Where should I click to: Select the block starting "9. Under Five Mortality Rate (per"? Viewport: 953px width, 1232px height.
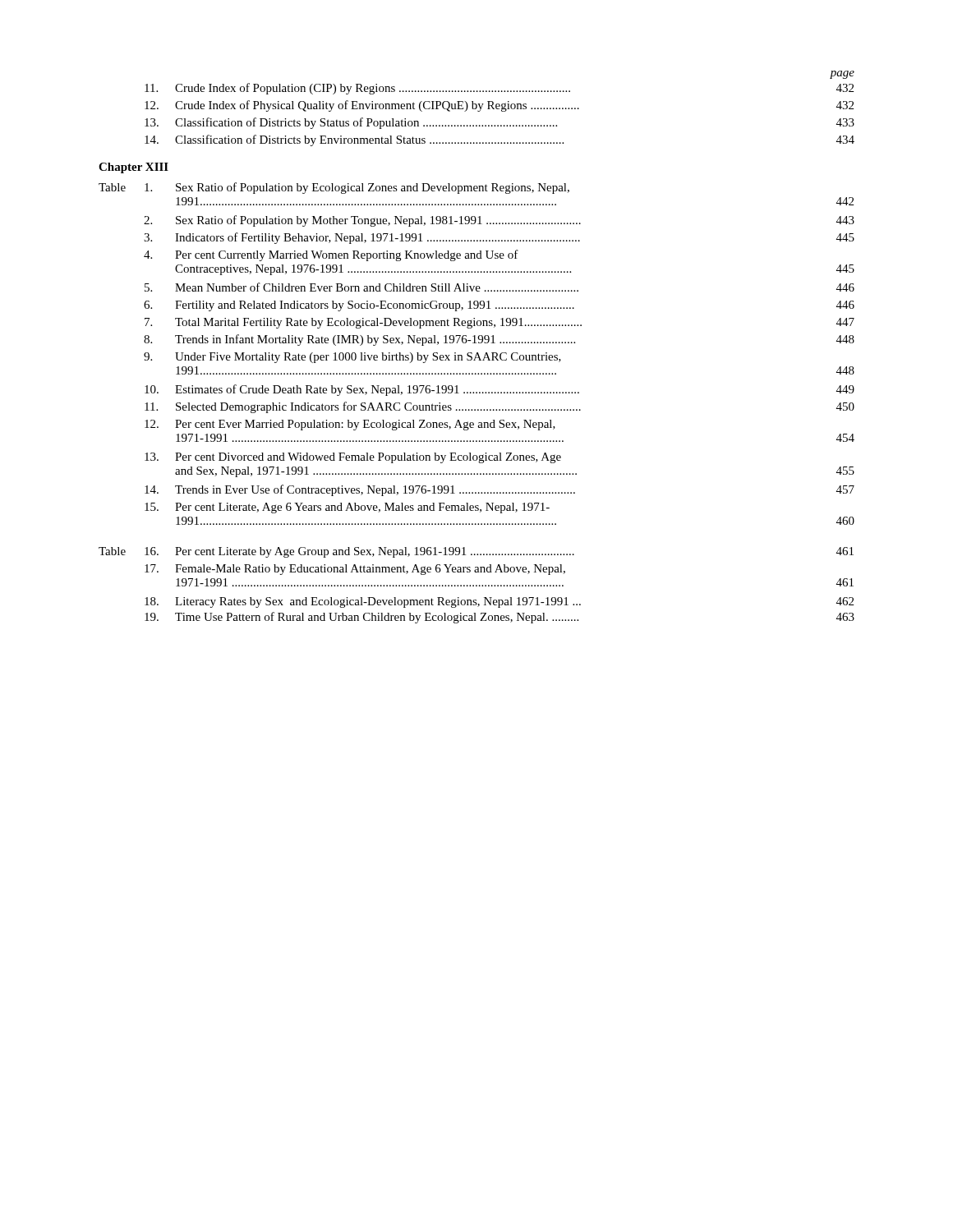point(476,363)
